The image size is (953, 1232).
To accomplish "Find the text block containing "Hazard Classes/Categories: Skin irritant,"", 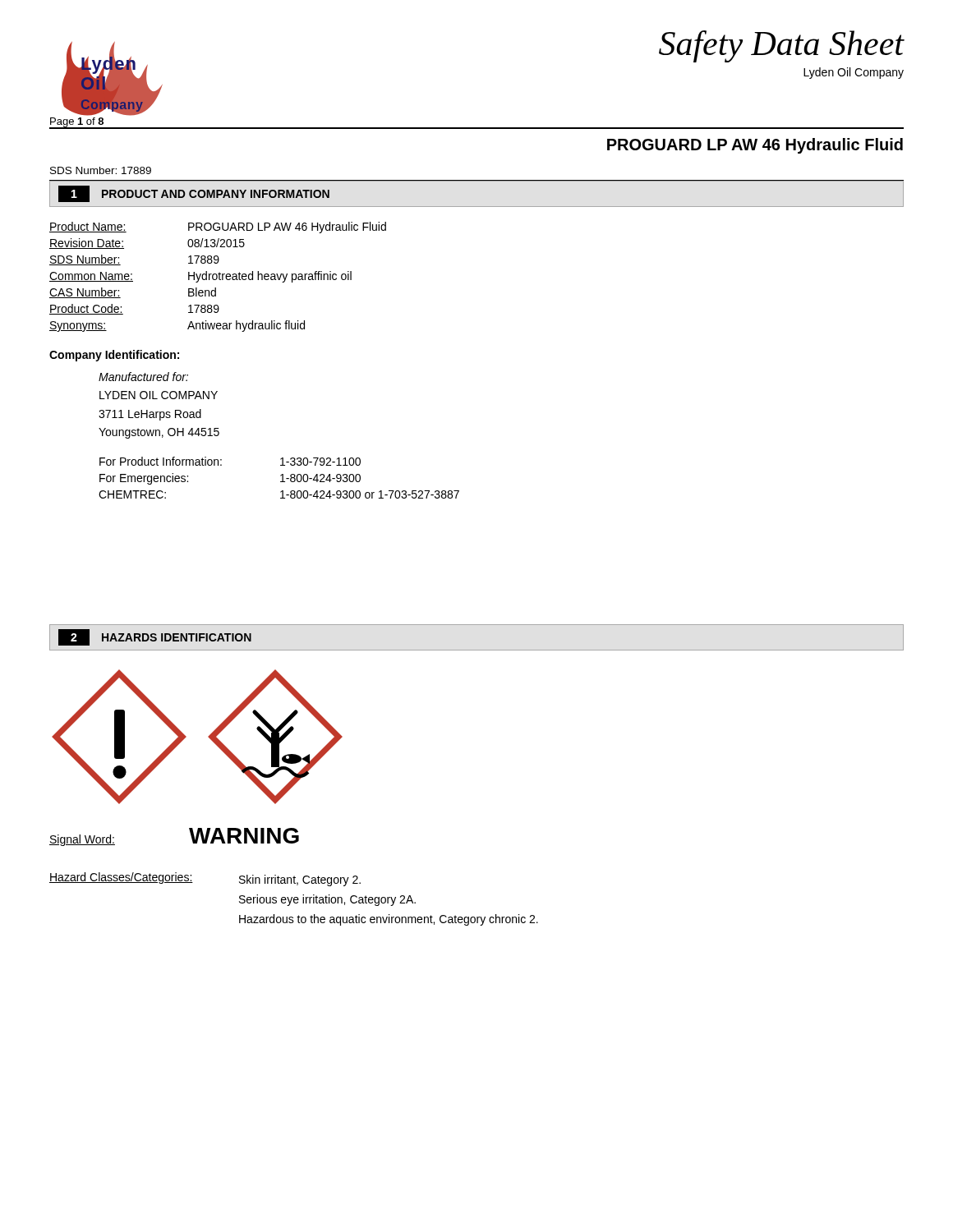I will [294, 900].
